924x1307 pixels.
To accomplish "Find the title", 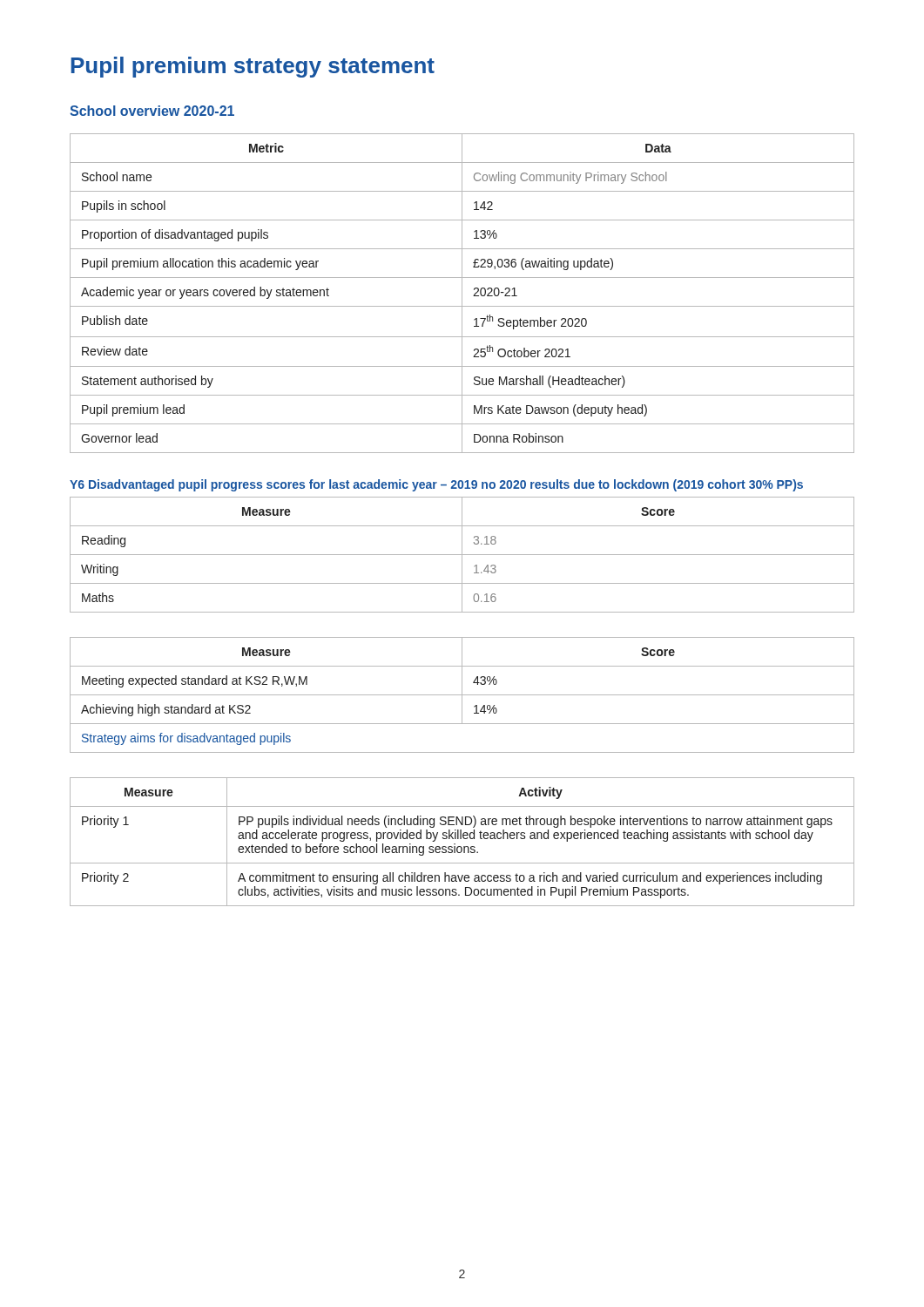I will (x=462, y=66).
